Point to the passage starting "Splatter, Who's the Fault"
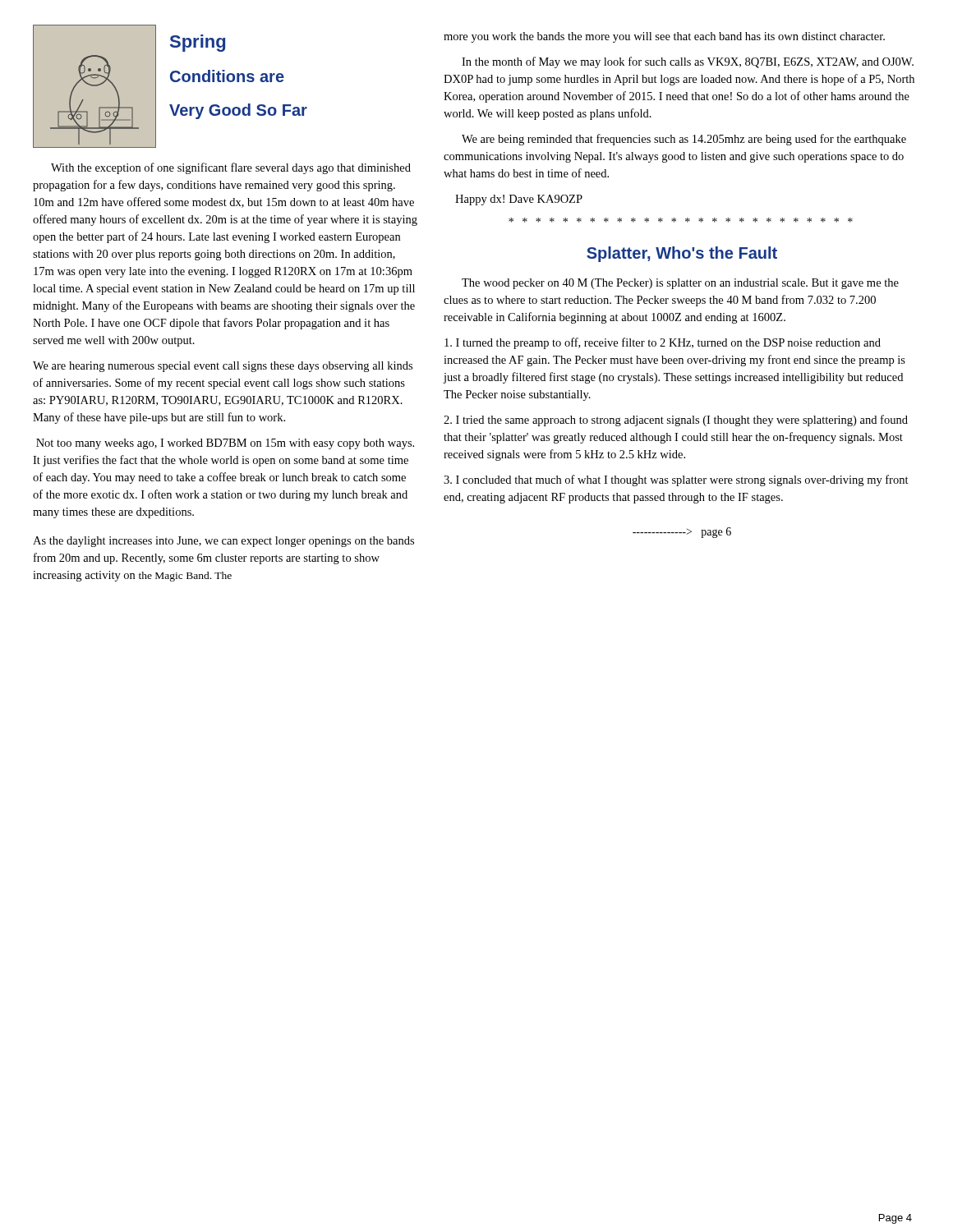Image resolution: width=953 pixels, height=1232 pixels. point(682,253)
